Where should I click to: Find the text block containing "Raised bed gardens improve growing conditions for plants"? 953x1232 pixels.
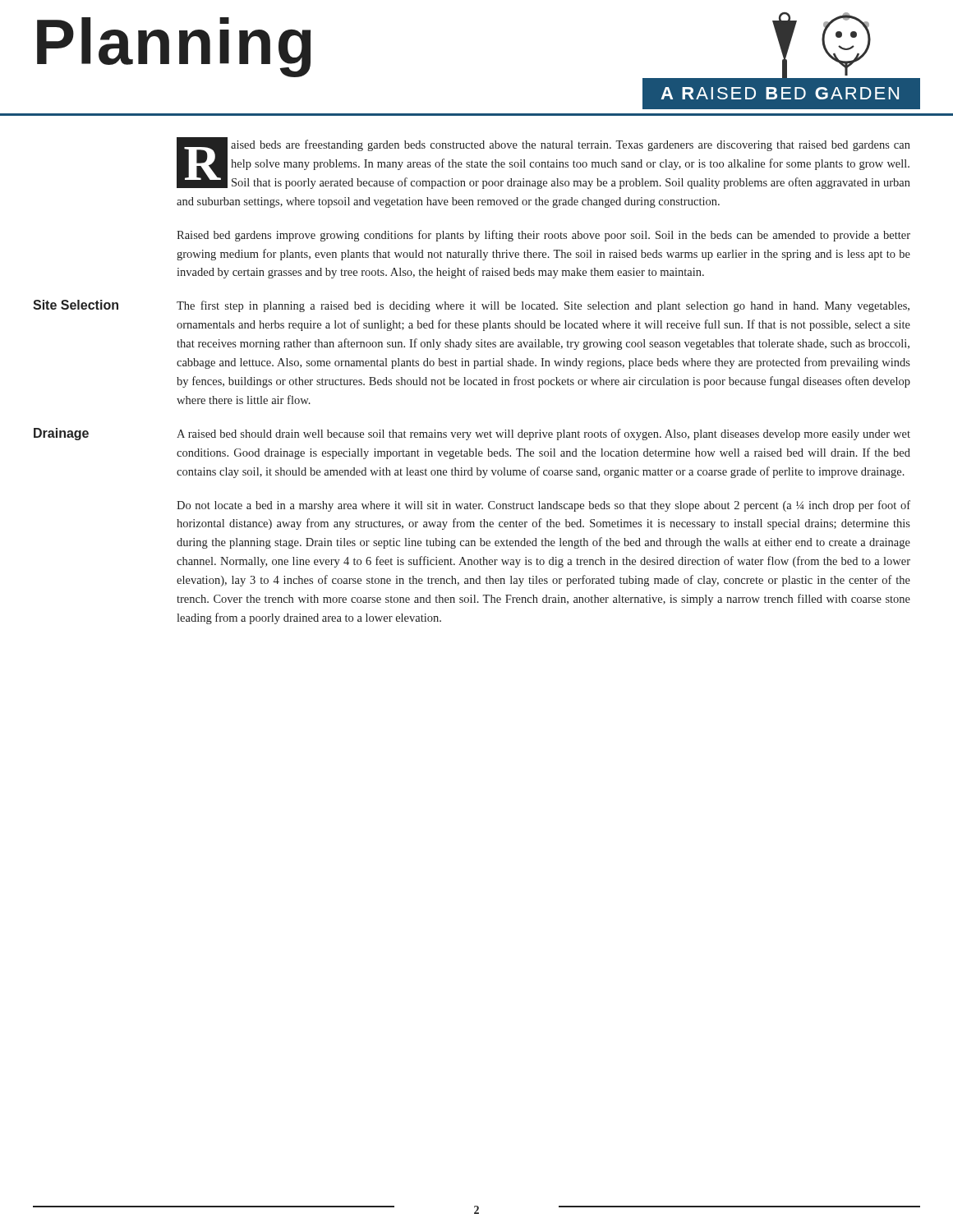point(543,253)
